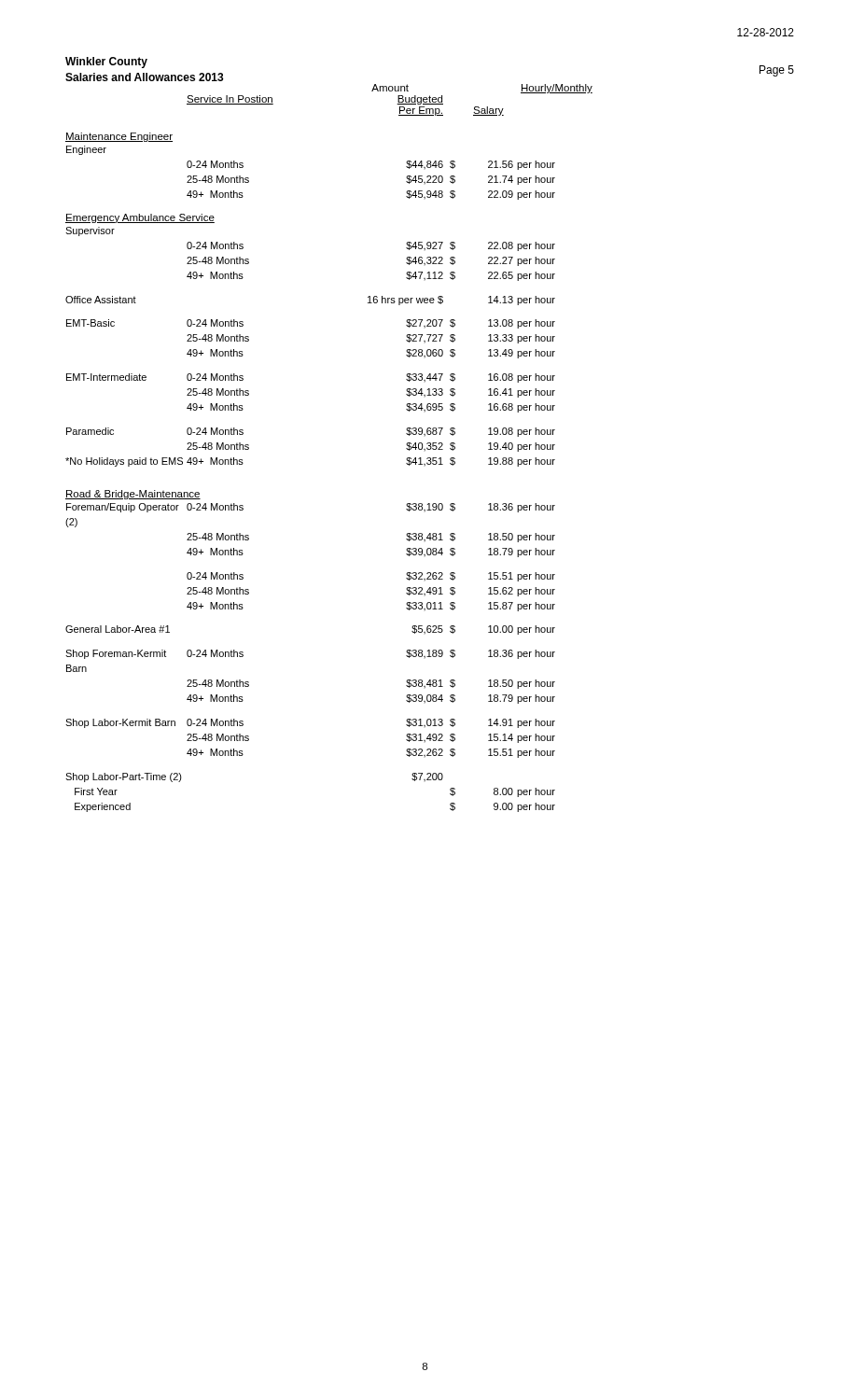Click where it says "Maintenance Engineer"
This screenshot has width=850, height=1400.
119,136
